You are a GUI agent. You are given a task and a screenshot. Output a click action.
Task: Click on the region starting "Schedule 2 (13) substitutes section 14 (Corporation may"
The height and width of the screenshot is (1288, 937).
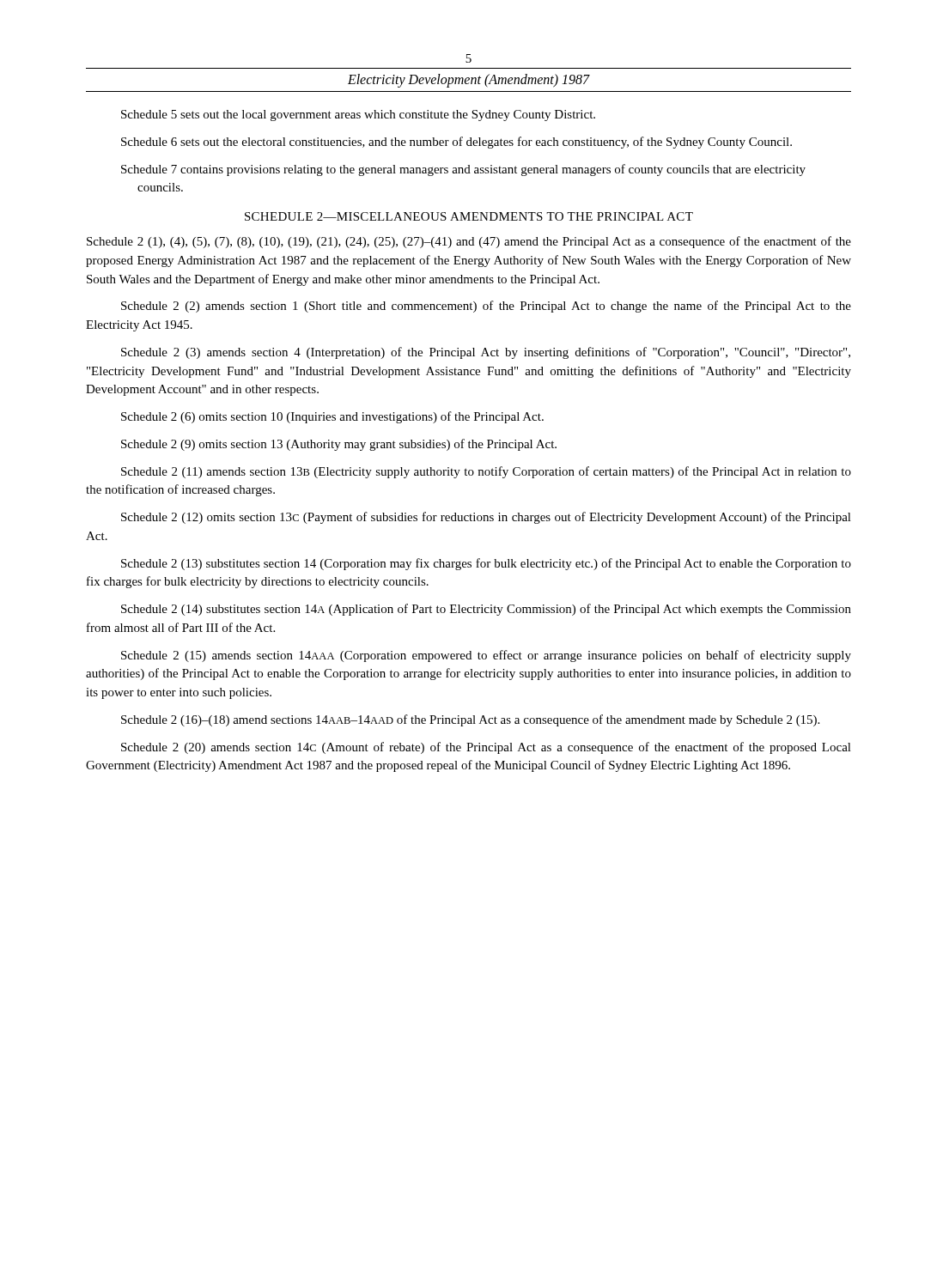[x=468, y=572]
